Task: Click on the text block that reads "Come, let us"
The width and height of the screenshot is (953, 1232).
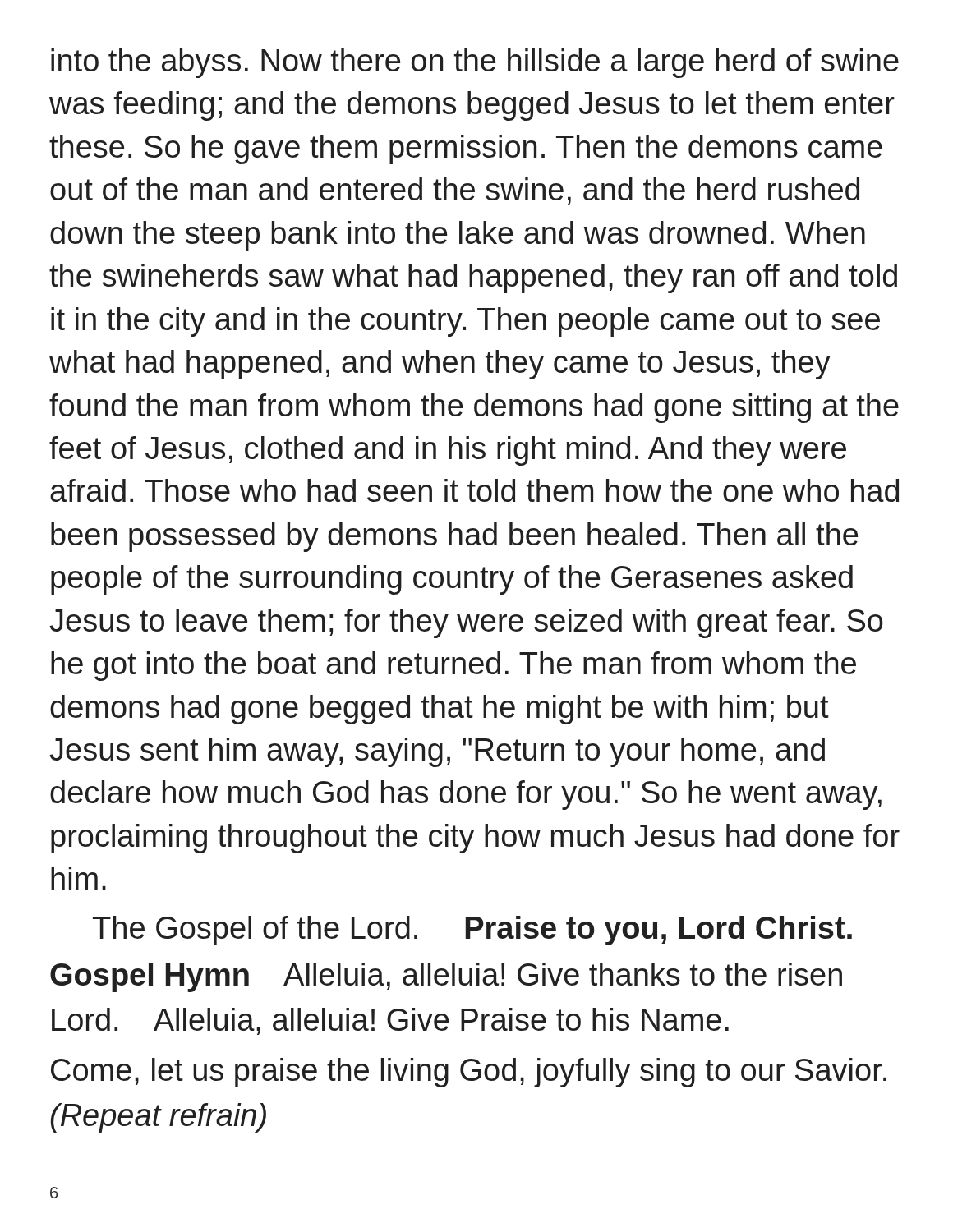Action: 469,1093
